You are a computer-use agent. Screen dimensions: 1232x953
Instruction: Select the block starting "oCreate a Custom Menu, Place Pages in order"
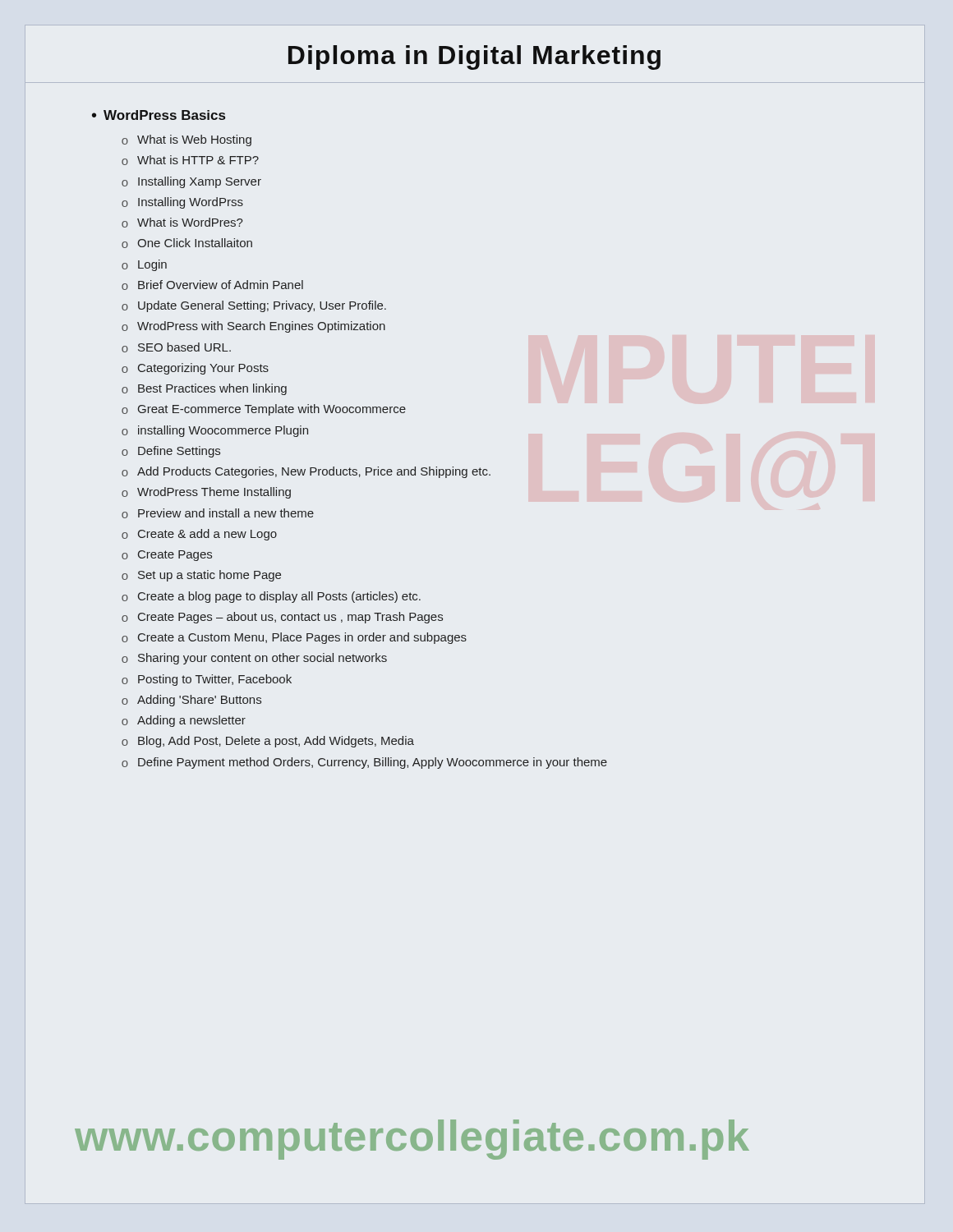tap(291, 638)
